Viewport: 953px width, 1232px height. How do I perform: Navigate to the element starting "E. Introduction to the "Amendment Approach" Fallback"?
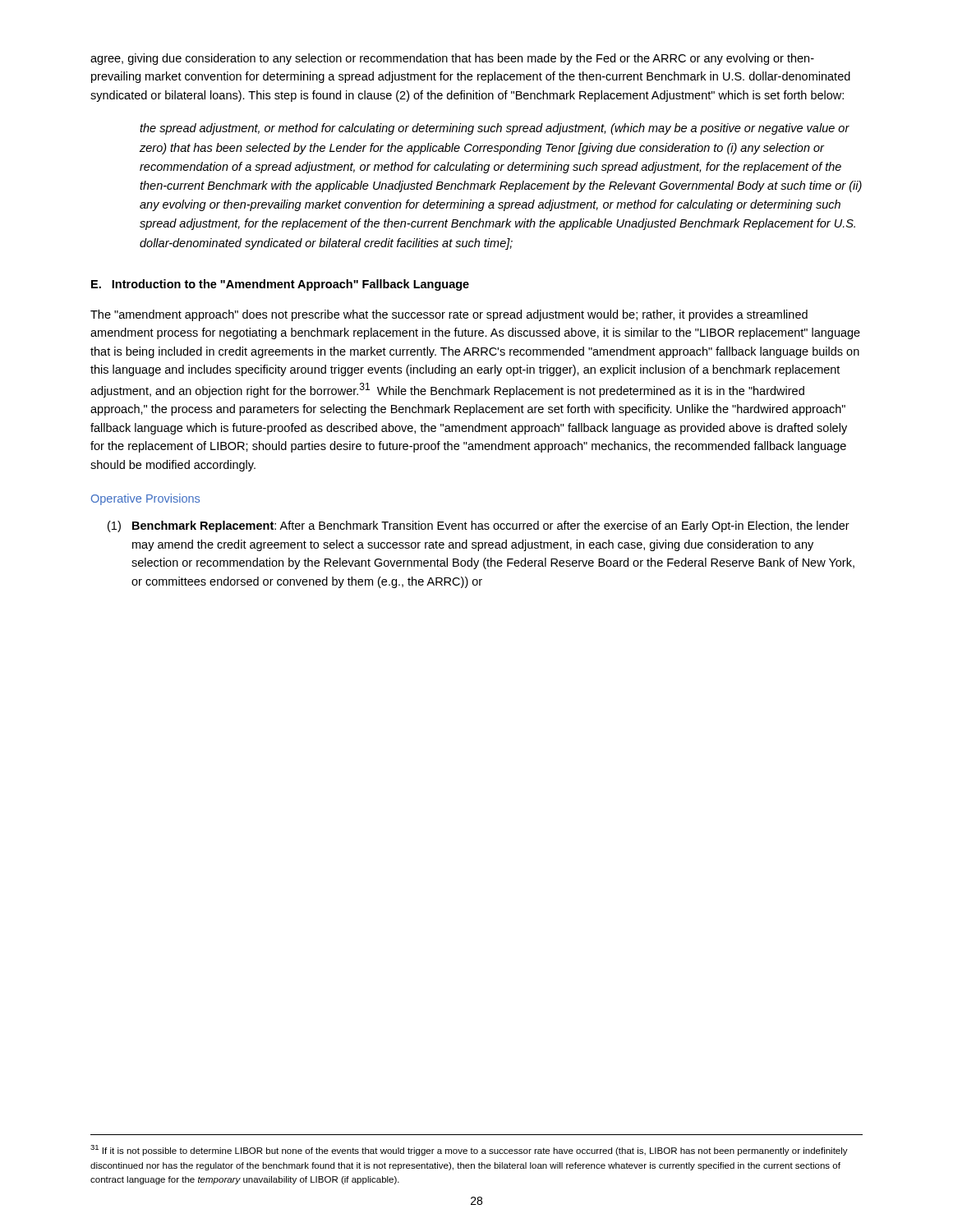click(x=280, y=284)
